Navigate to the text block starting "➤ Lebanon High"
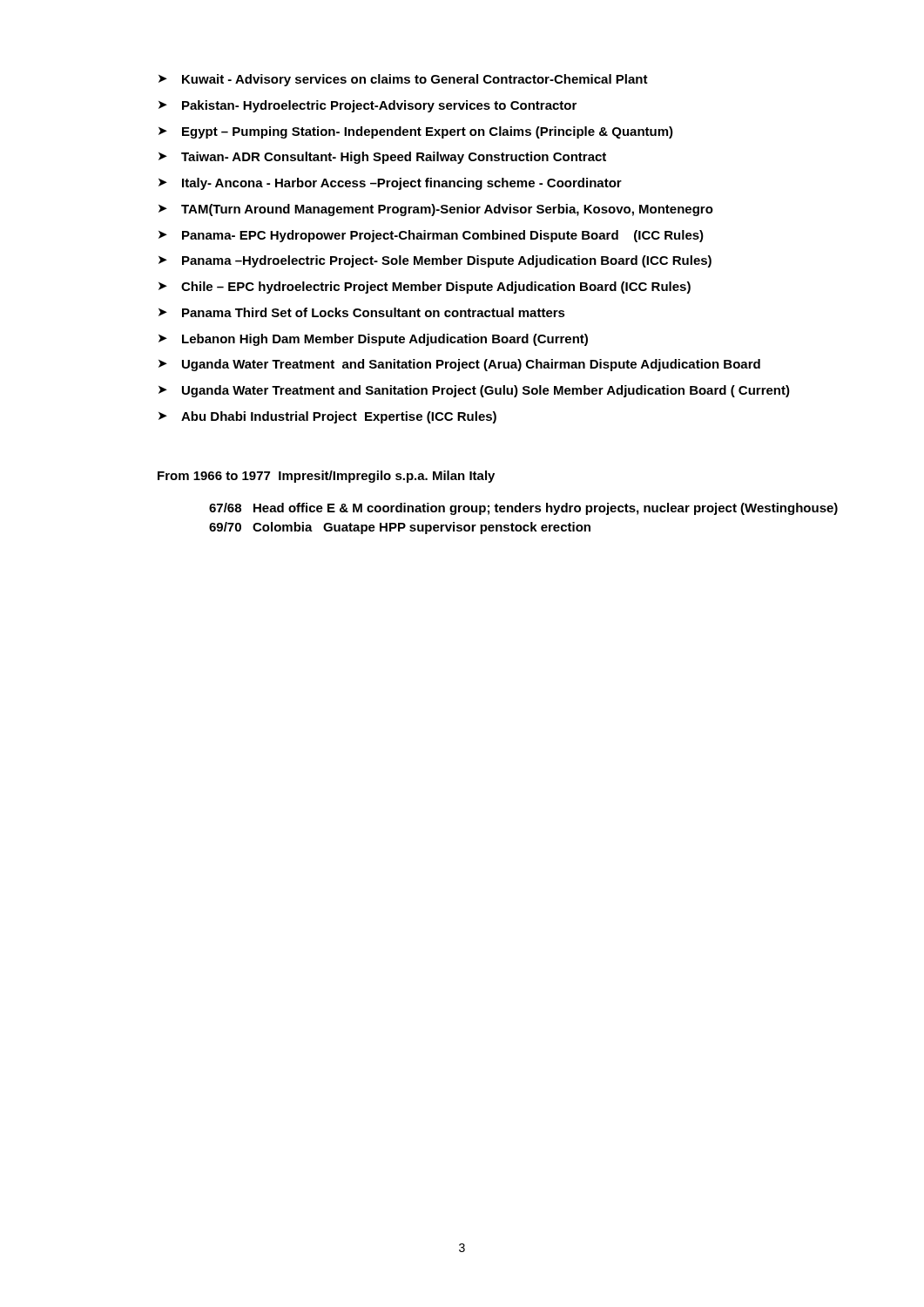The image size is (924, 1307). tap(373, 338)
